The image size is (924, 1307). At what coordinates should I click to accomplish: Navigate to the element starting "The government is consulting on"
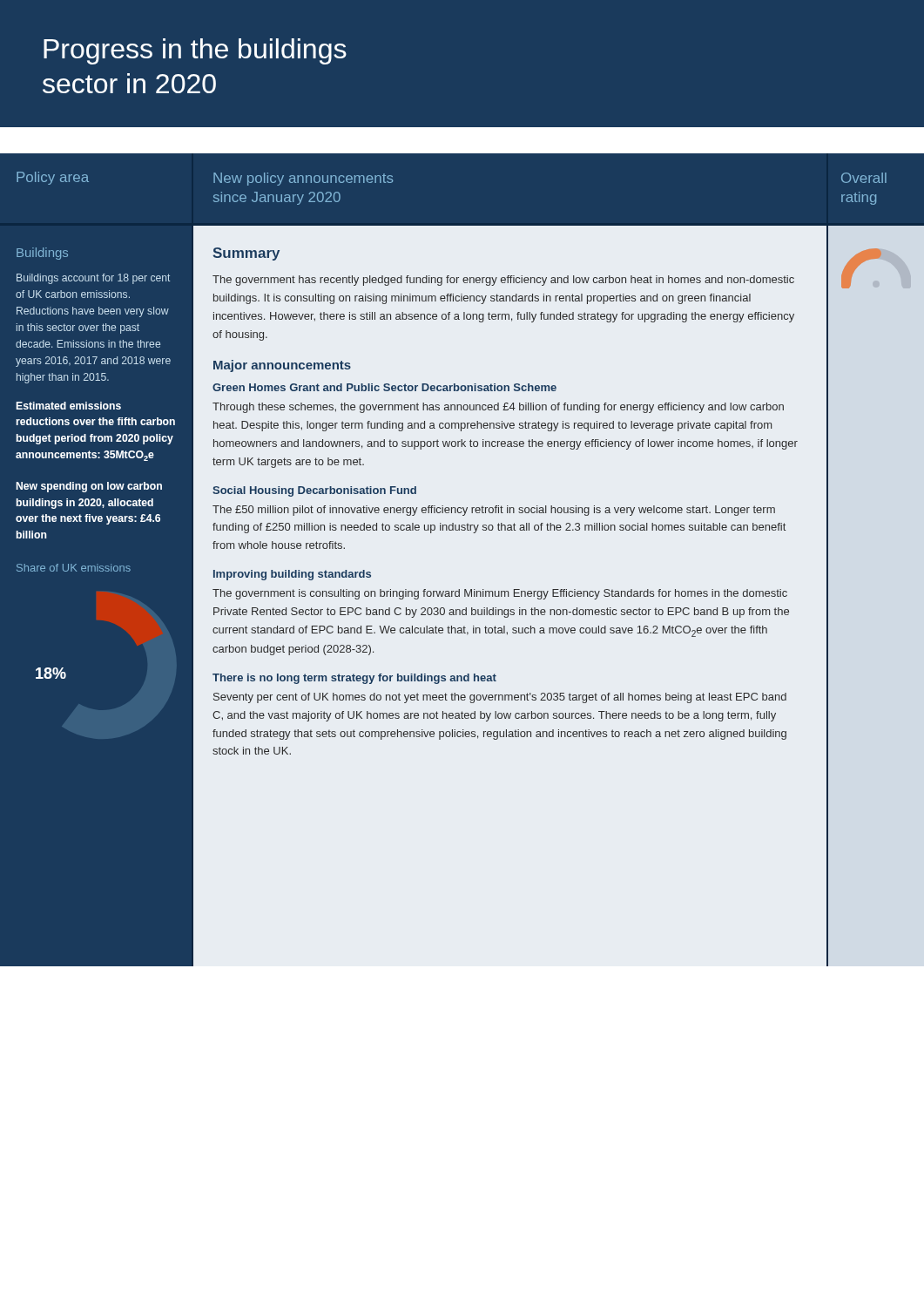click(x=501, y=621)
